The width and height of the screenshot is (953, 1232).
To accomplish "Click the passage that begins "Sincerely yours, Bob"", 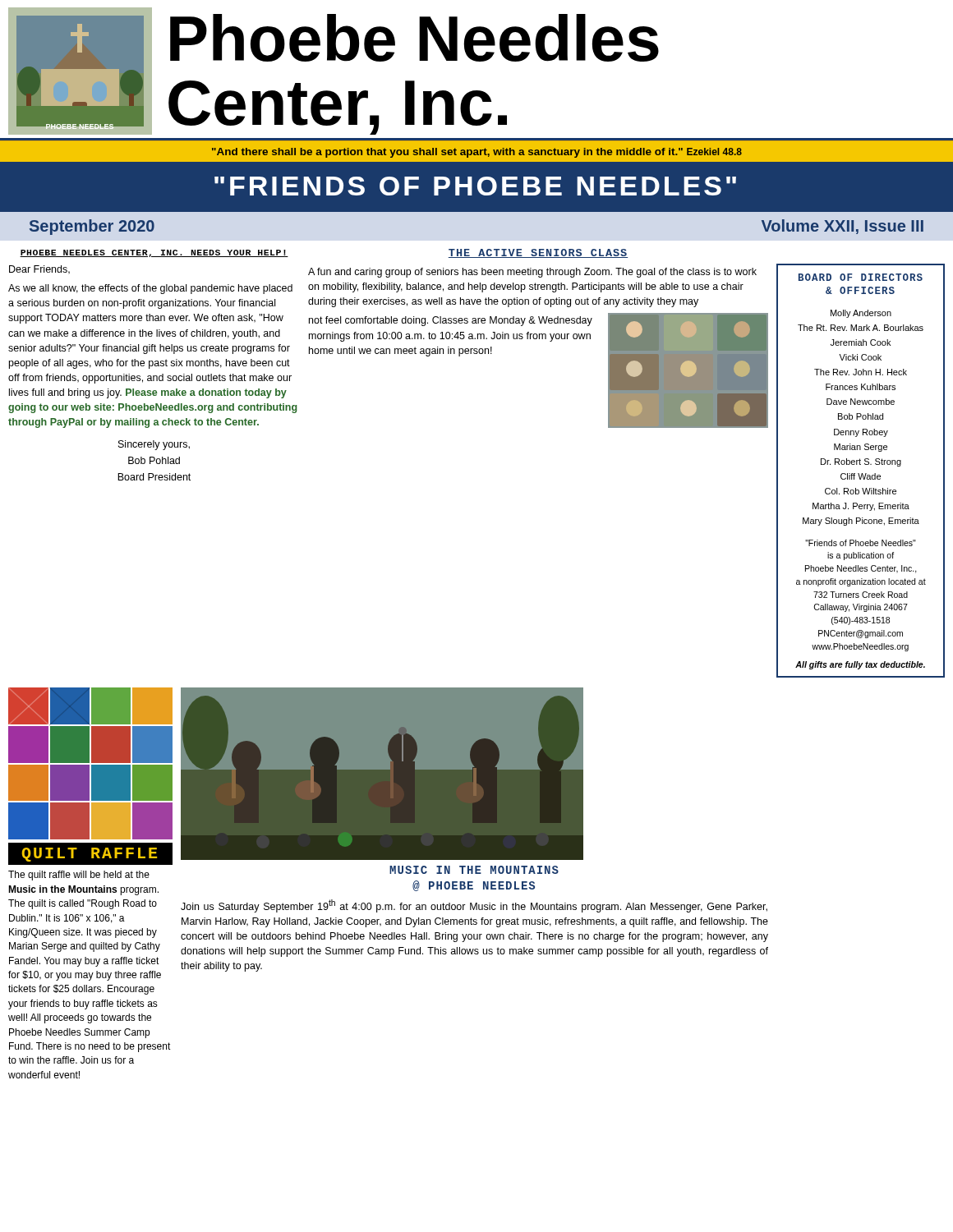I will [x=154, y=461].
